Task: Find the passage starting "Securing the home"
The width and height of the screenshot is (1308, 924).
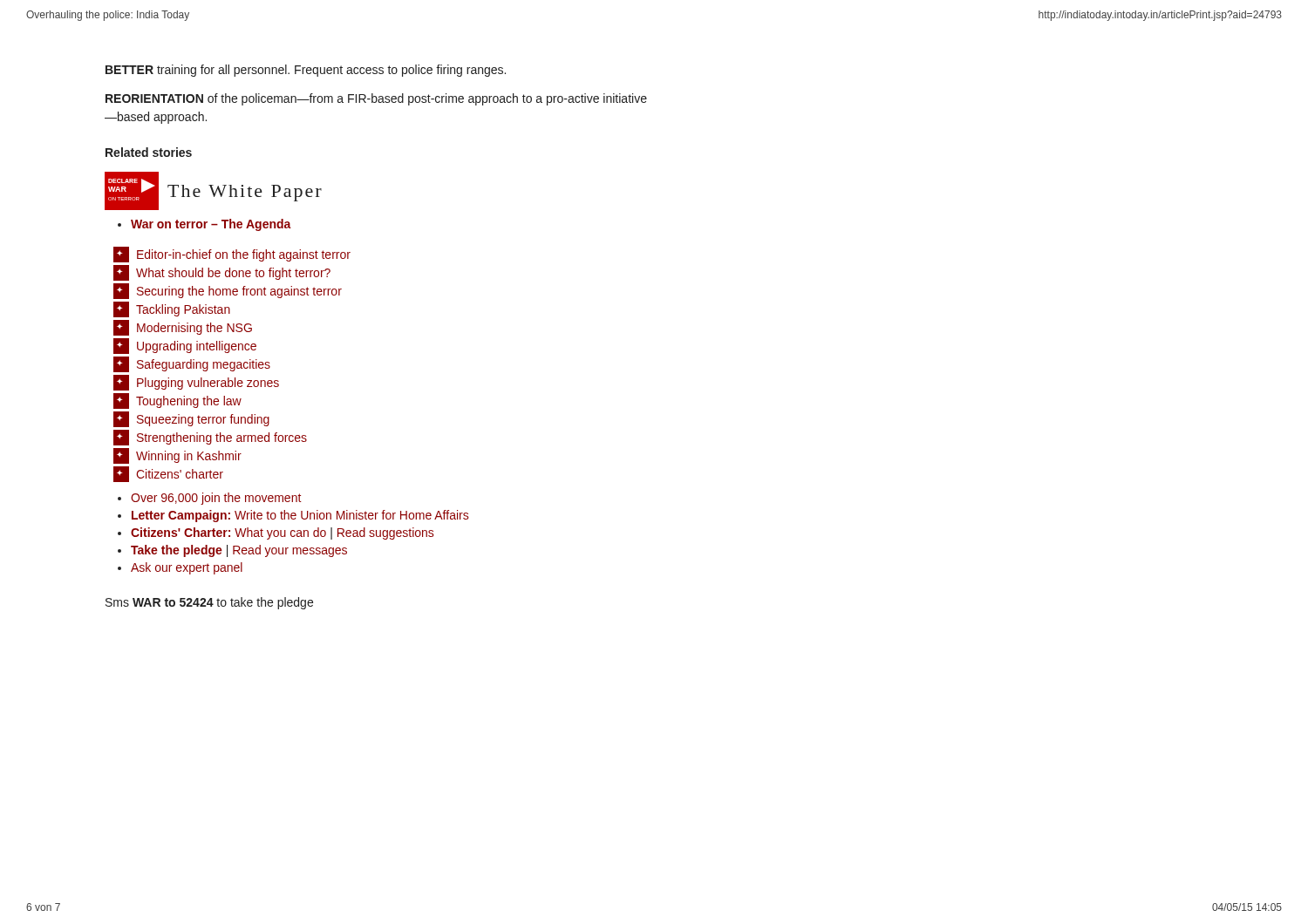Action: (x=228, y=291)
